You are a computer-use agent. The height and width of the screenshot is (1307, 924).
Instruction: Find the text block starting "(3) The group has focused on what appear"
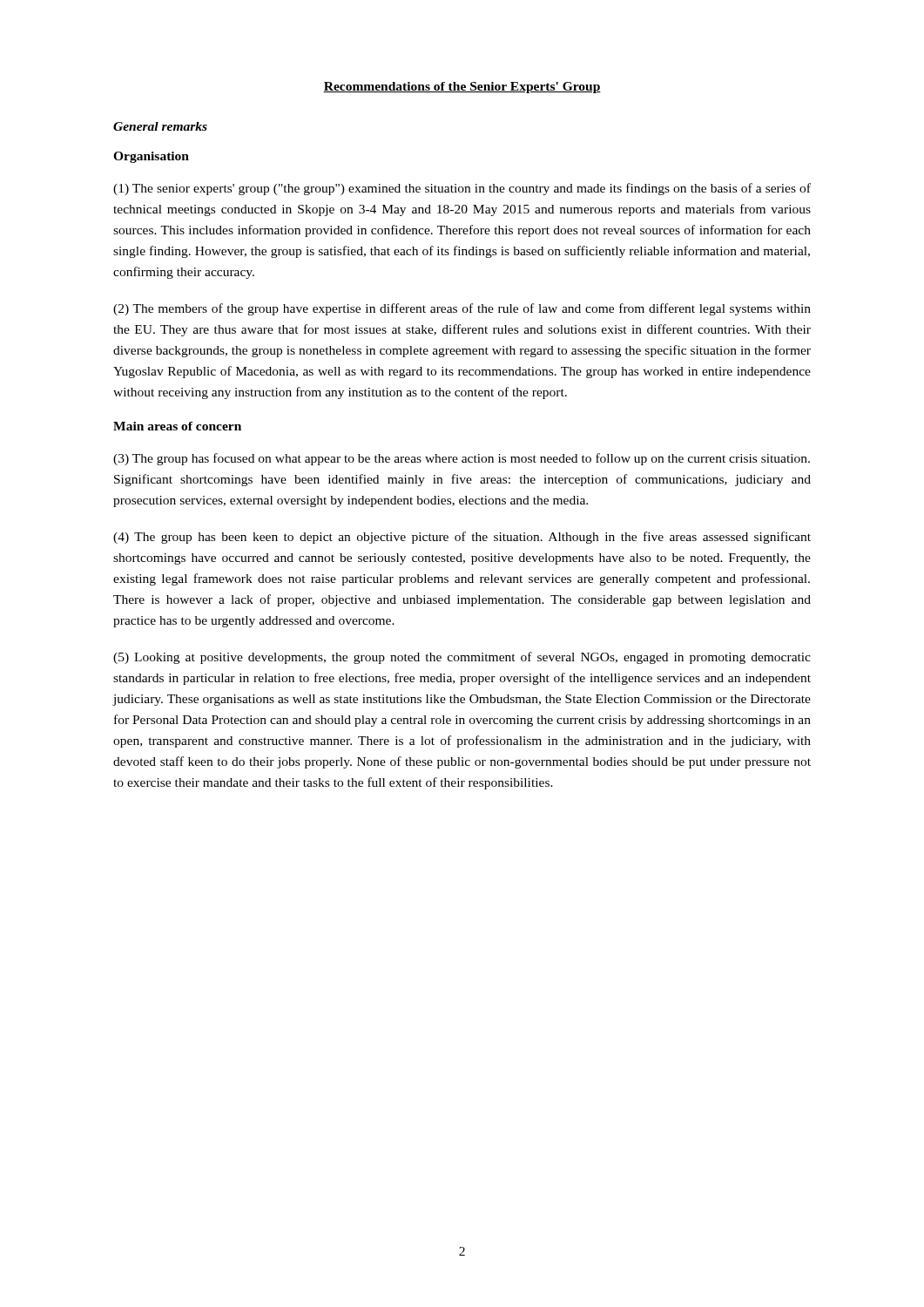462,479
